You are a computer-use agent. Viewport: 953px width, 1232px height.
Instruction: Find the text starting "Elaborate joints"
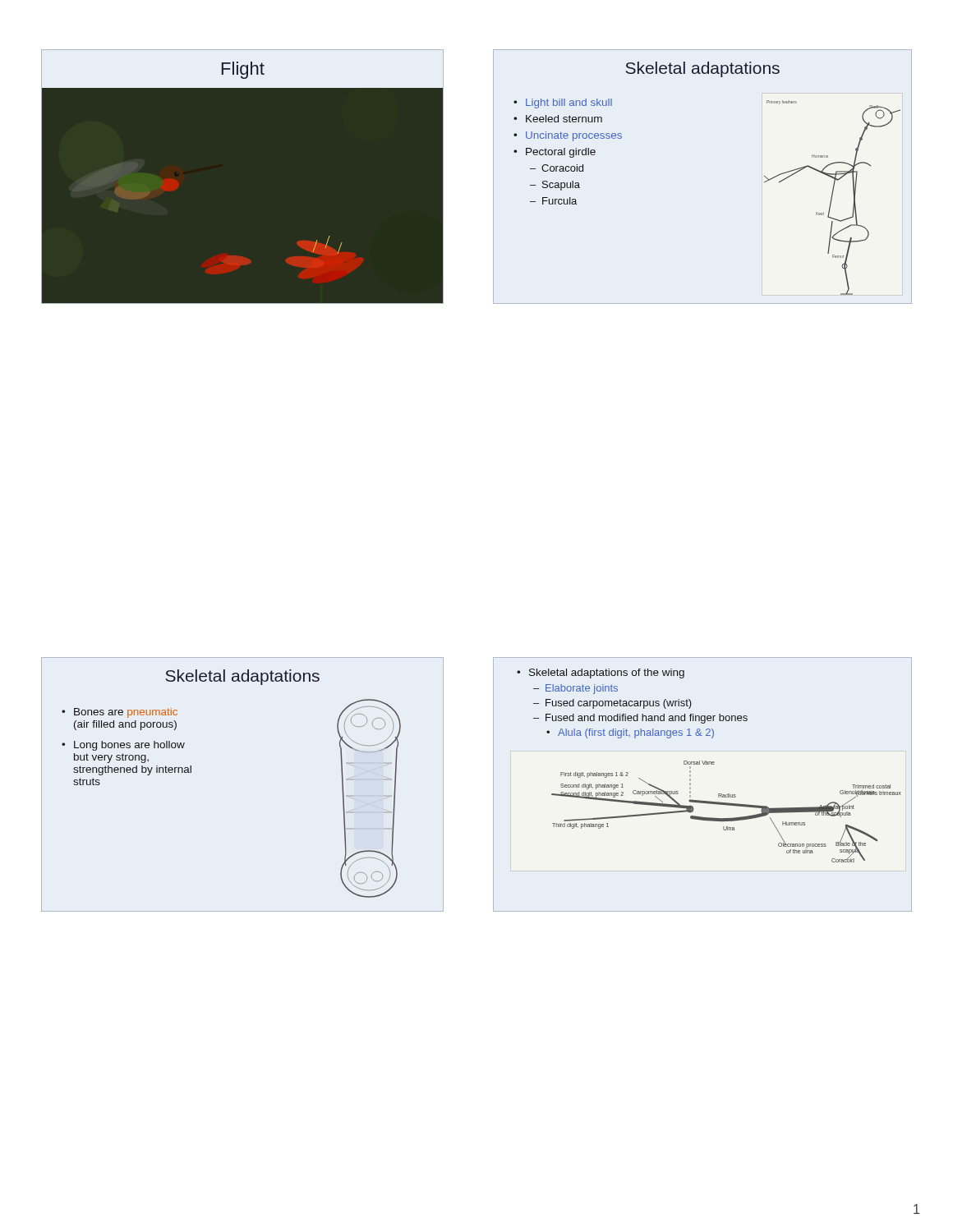582,688
